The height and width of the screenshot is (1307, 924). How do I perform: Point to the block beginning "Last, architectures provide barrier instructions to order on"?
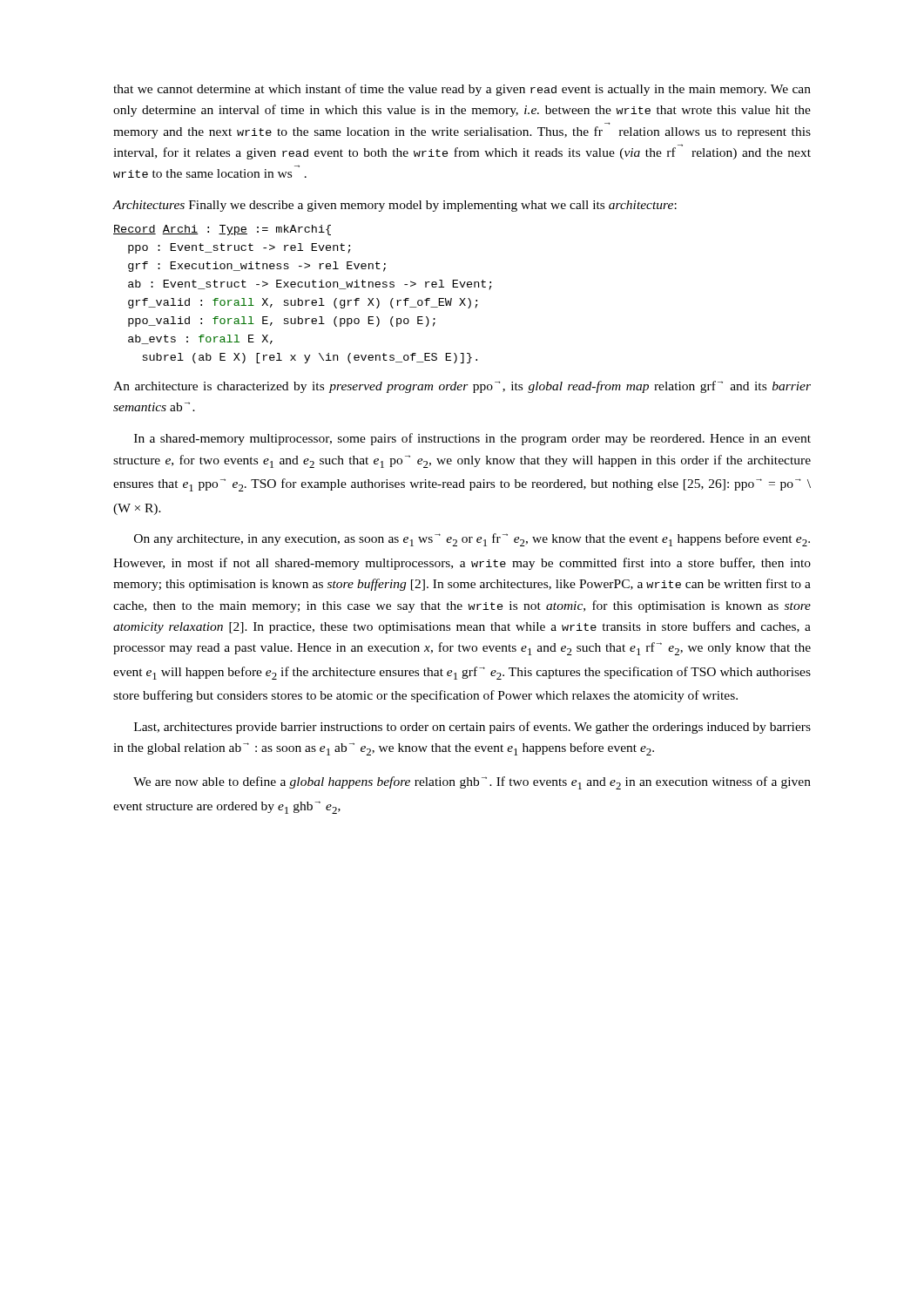(462, 739)
